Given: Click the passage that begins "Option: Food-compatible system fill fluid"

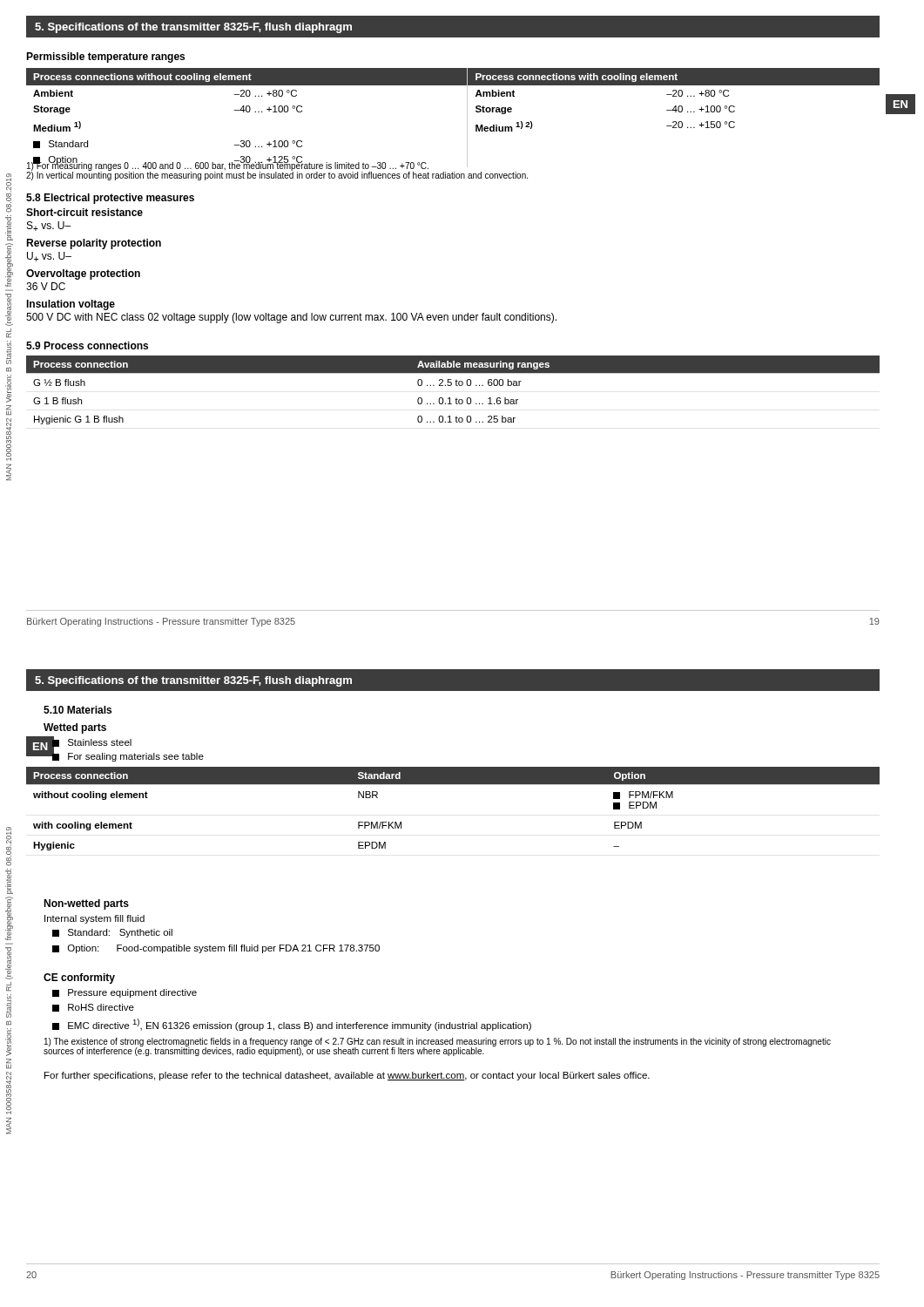Looking at the screenshot, I should click(216, 948).
